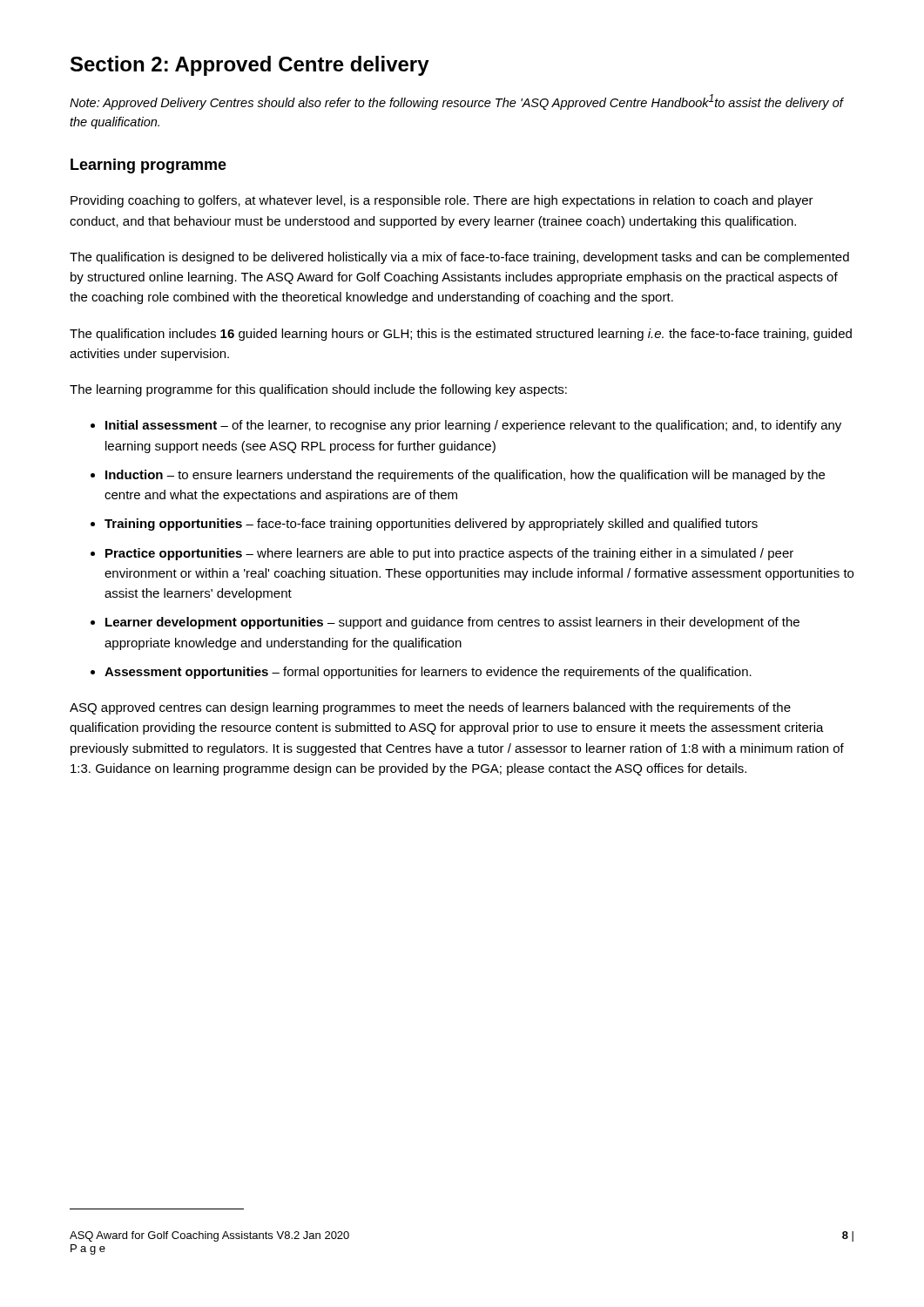Find the element starting "Training opportunities – face-to-face training opportunities delivered by"
This screenshot has width=924, height=1307.
(431, 524)
